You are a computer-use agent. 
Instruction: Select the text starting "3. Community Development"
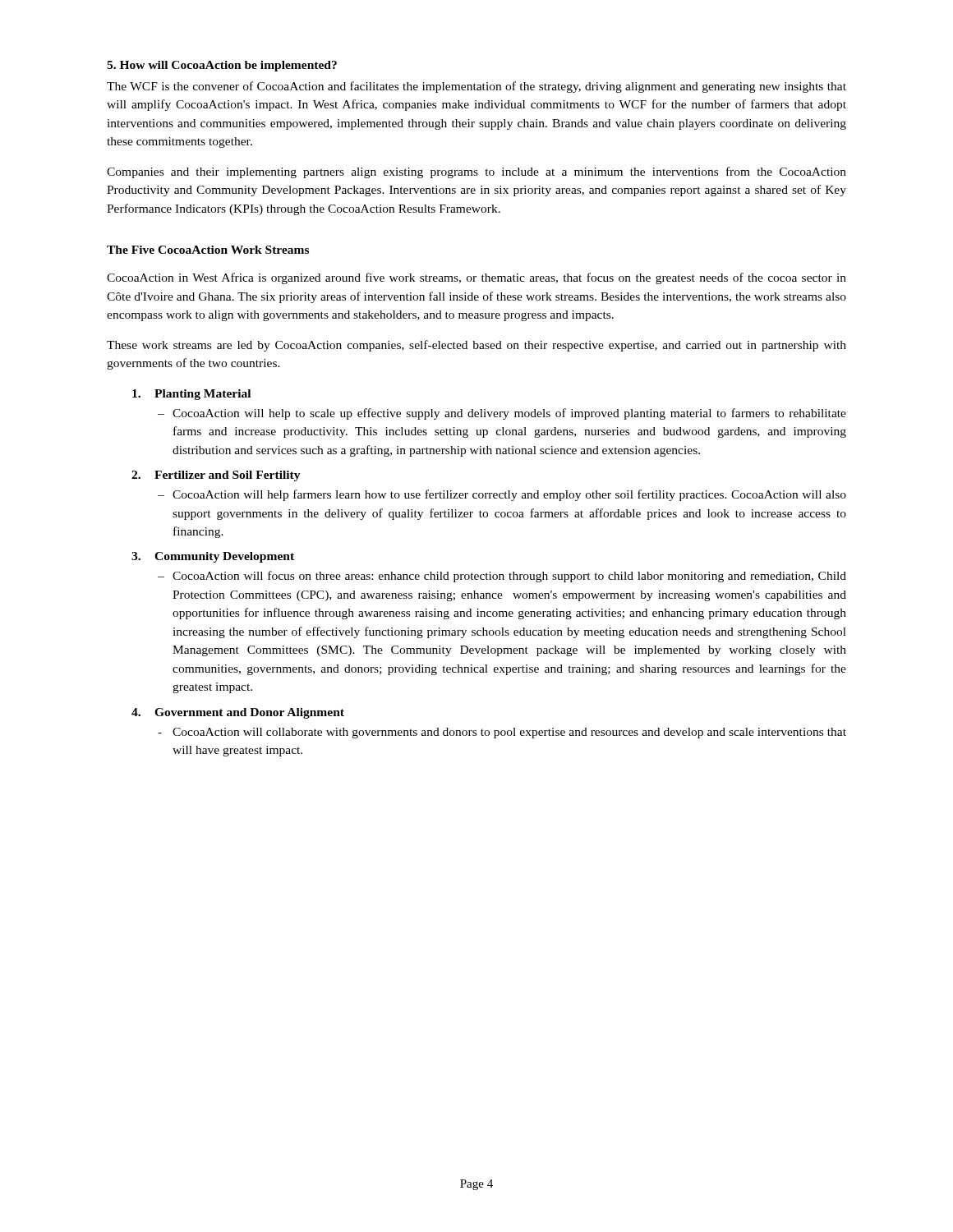pyautogui.click(x=213, y=557)
